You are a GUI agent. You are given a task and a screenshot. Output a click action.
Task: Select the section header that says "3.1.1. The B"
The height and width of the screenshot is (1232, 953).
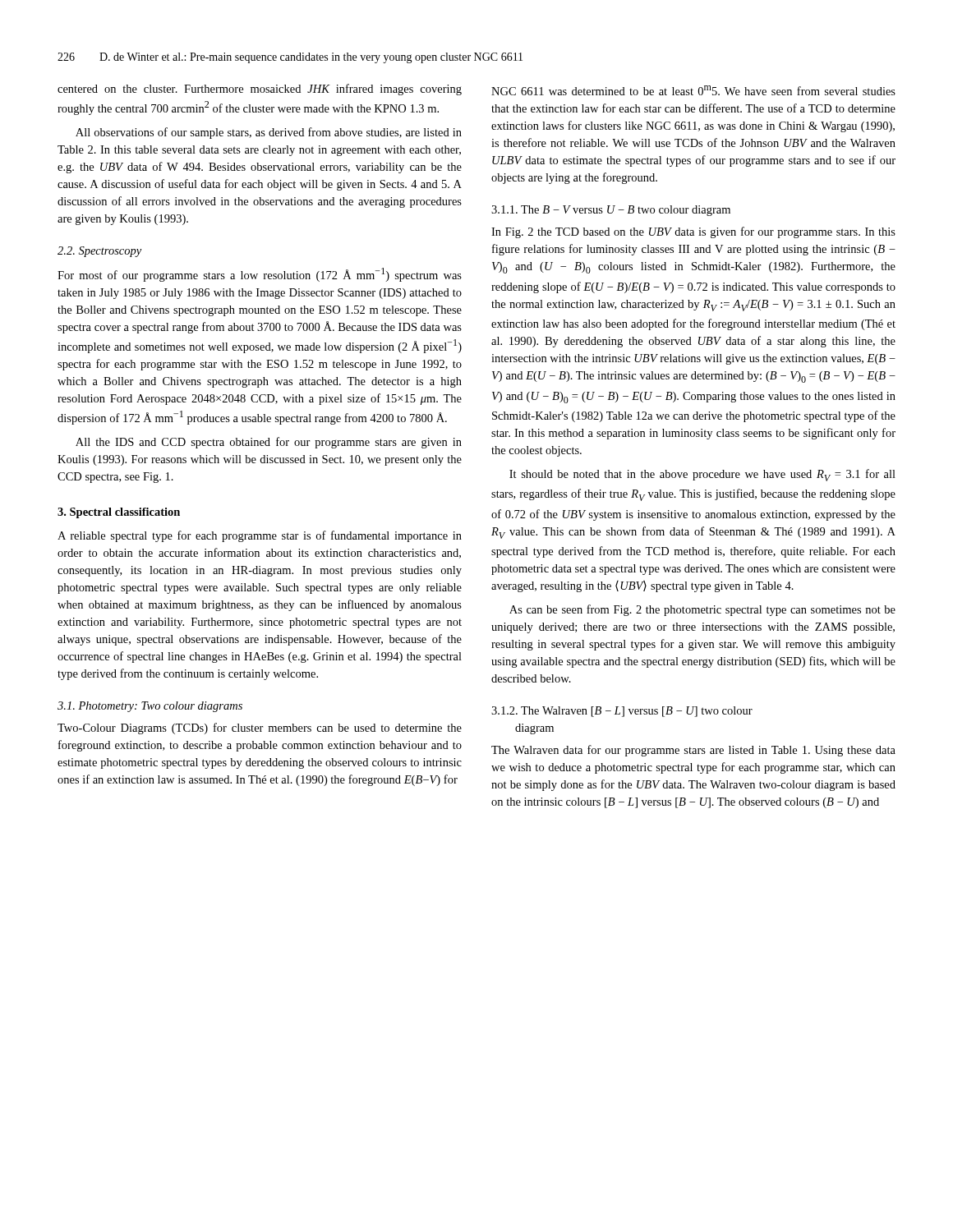pos(611,210)
